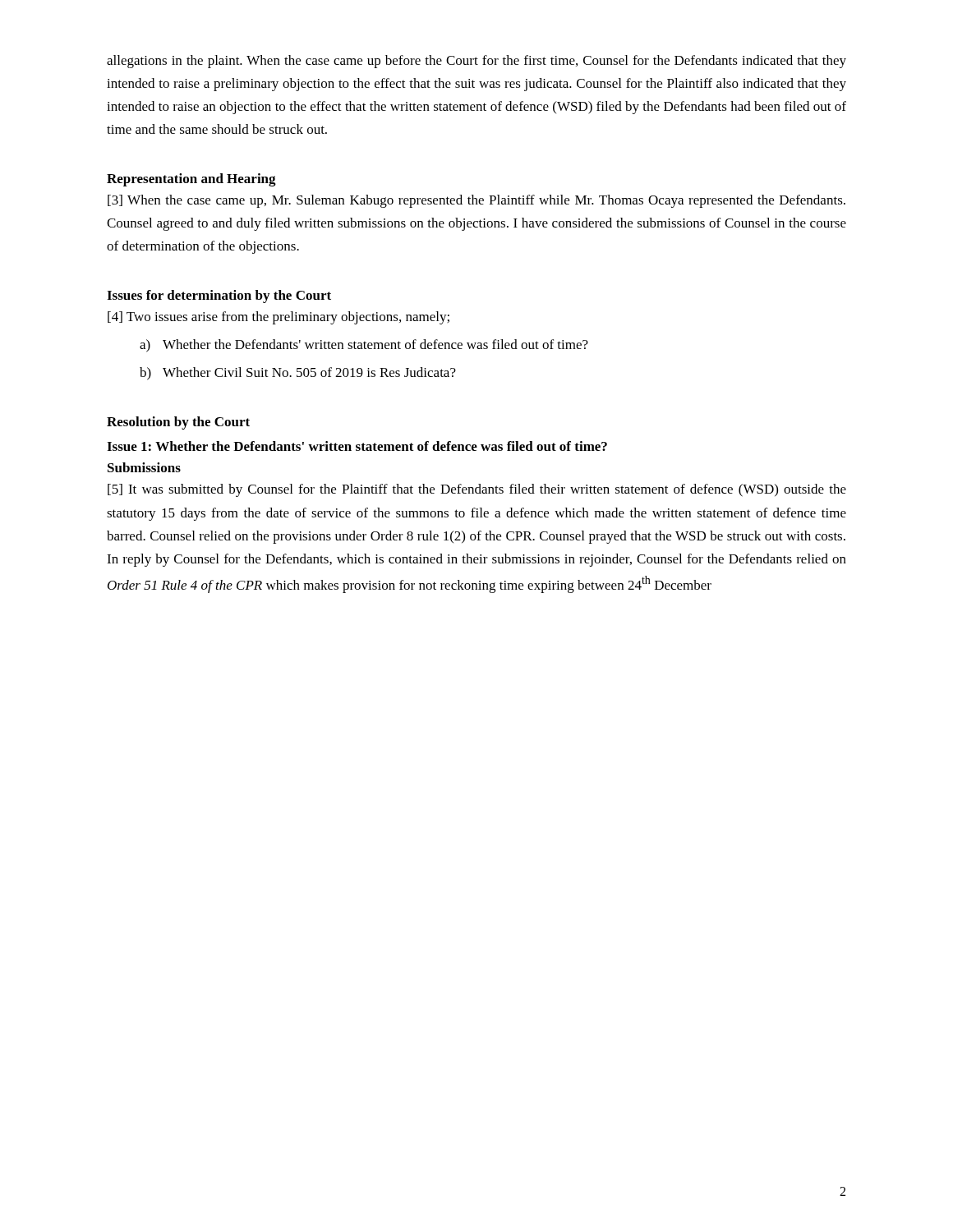Locate the text block that reads "[5] It was submitted"
Screen dimensions: 1232x953
click(x=476, y=537)
